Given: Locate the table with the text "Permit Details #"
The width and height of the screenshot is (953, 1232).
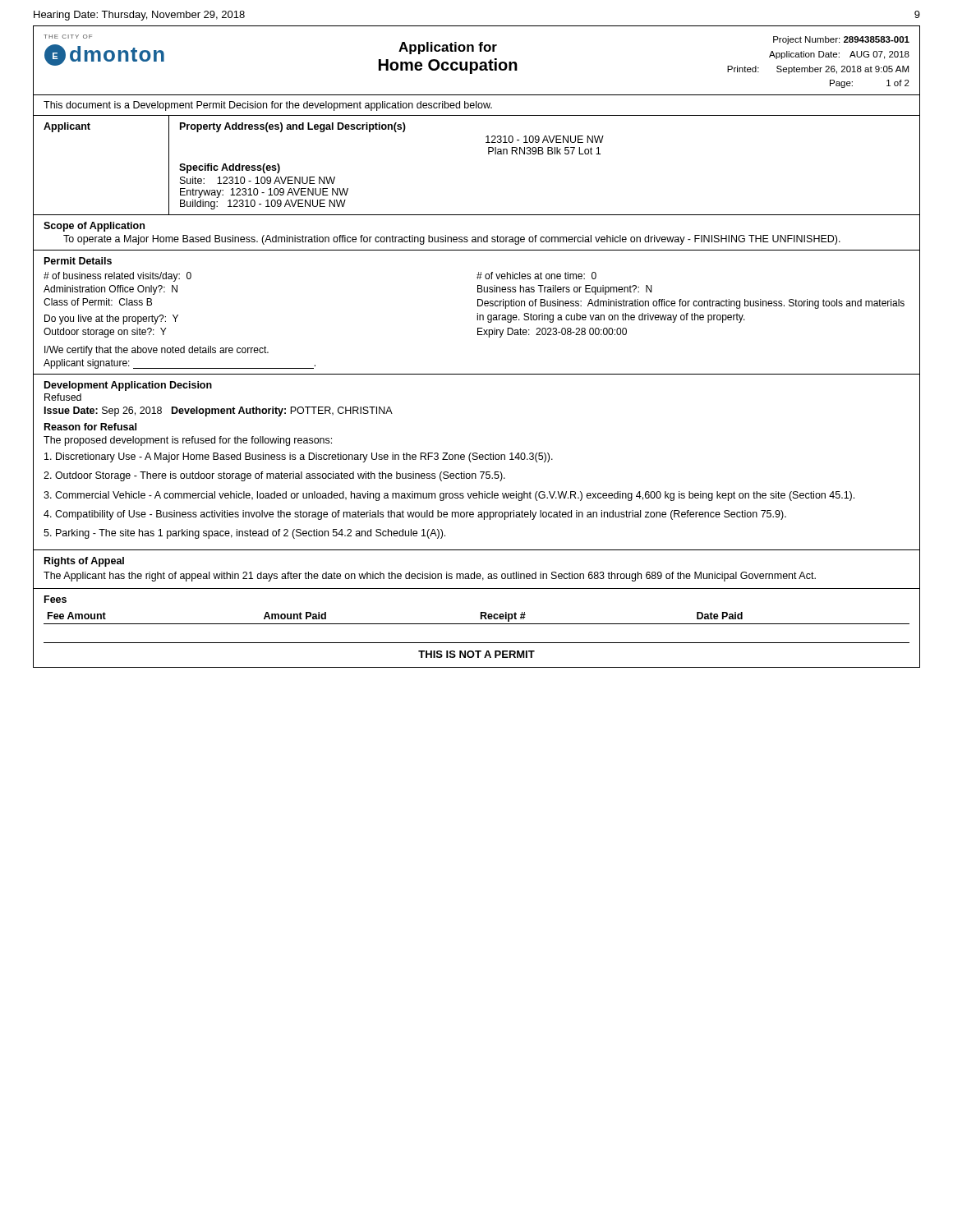Looking at the screenshot, I should point(476,313).
